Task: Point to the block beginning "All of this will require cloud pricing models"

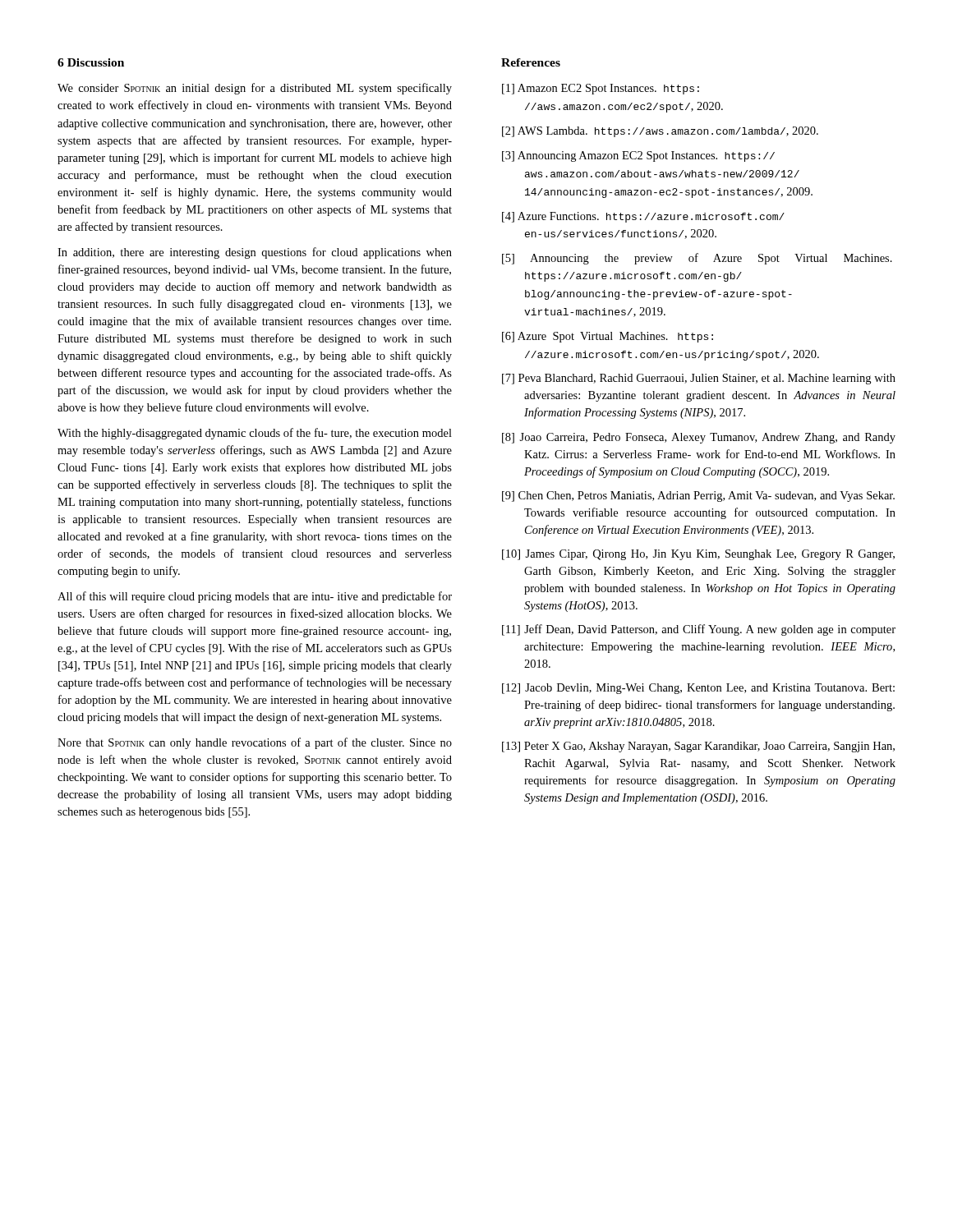Action: click(x=255, y=657)
